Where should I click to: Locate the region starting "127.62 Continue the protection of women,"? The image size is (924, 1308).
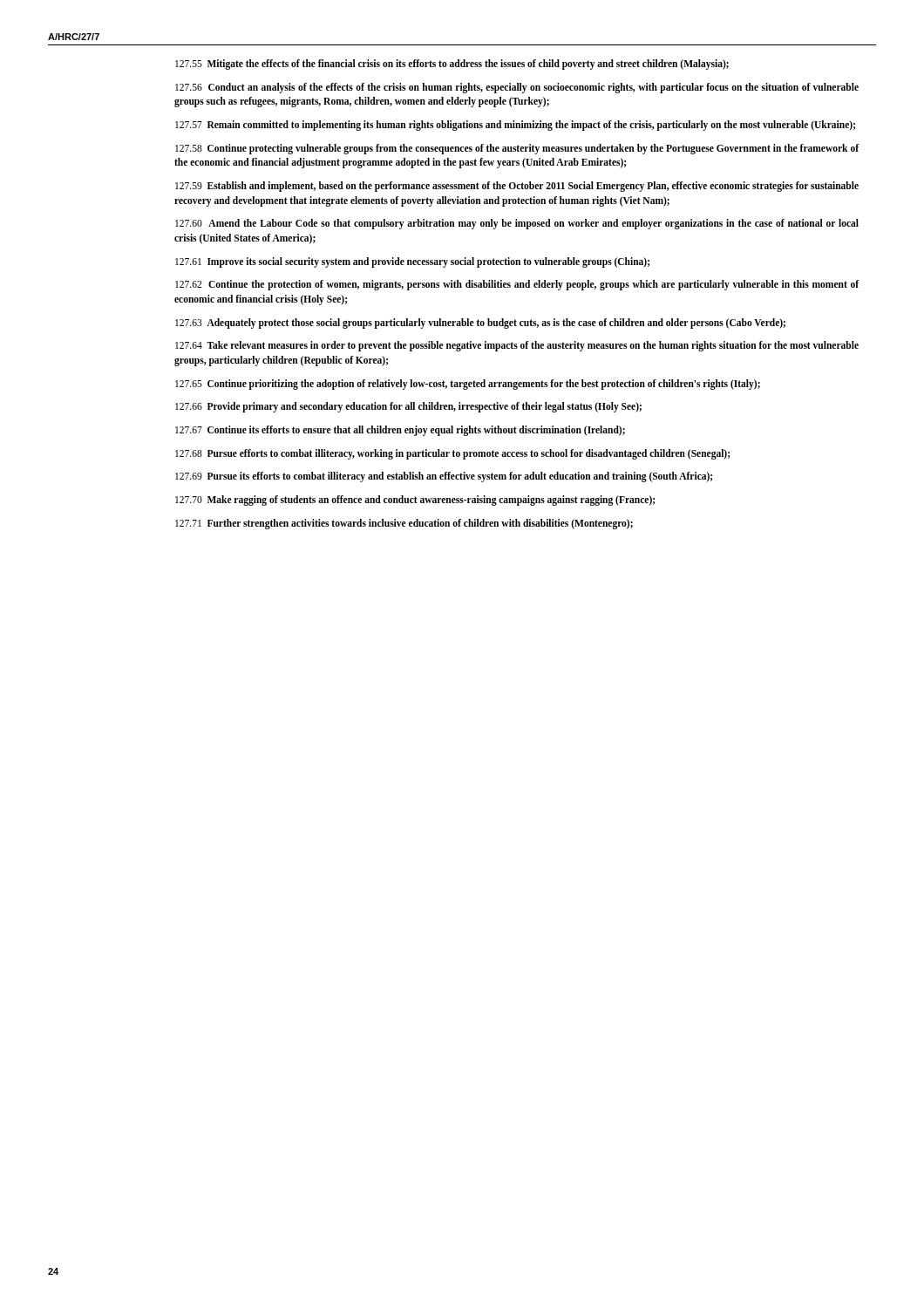pyautogui.click(x=516, y=292)
